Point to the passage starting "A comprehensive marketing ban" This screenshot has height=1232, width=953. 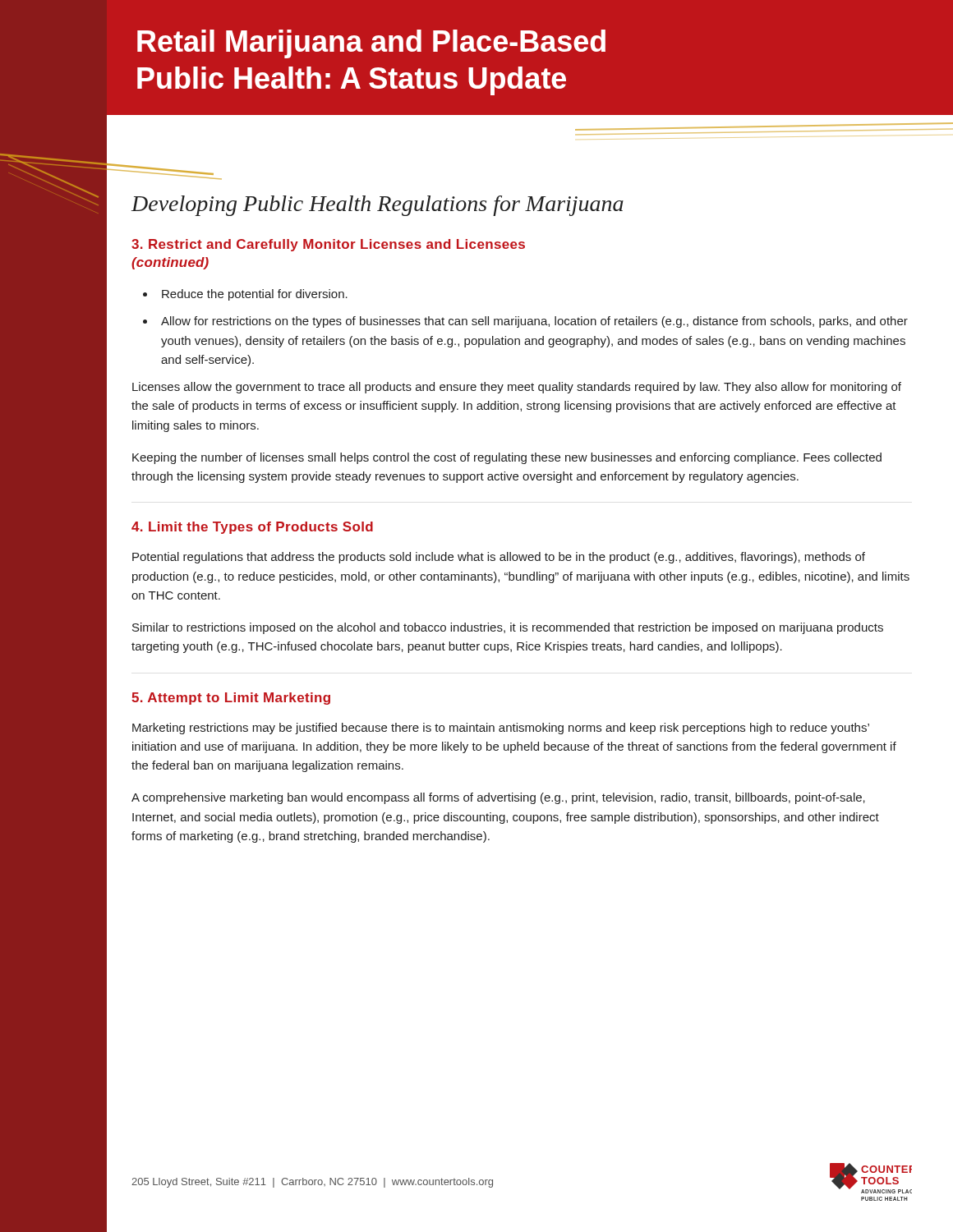pos(505,816)
